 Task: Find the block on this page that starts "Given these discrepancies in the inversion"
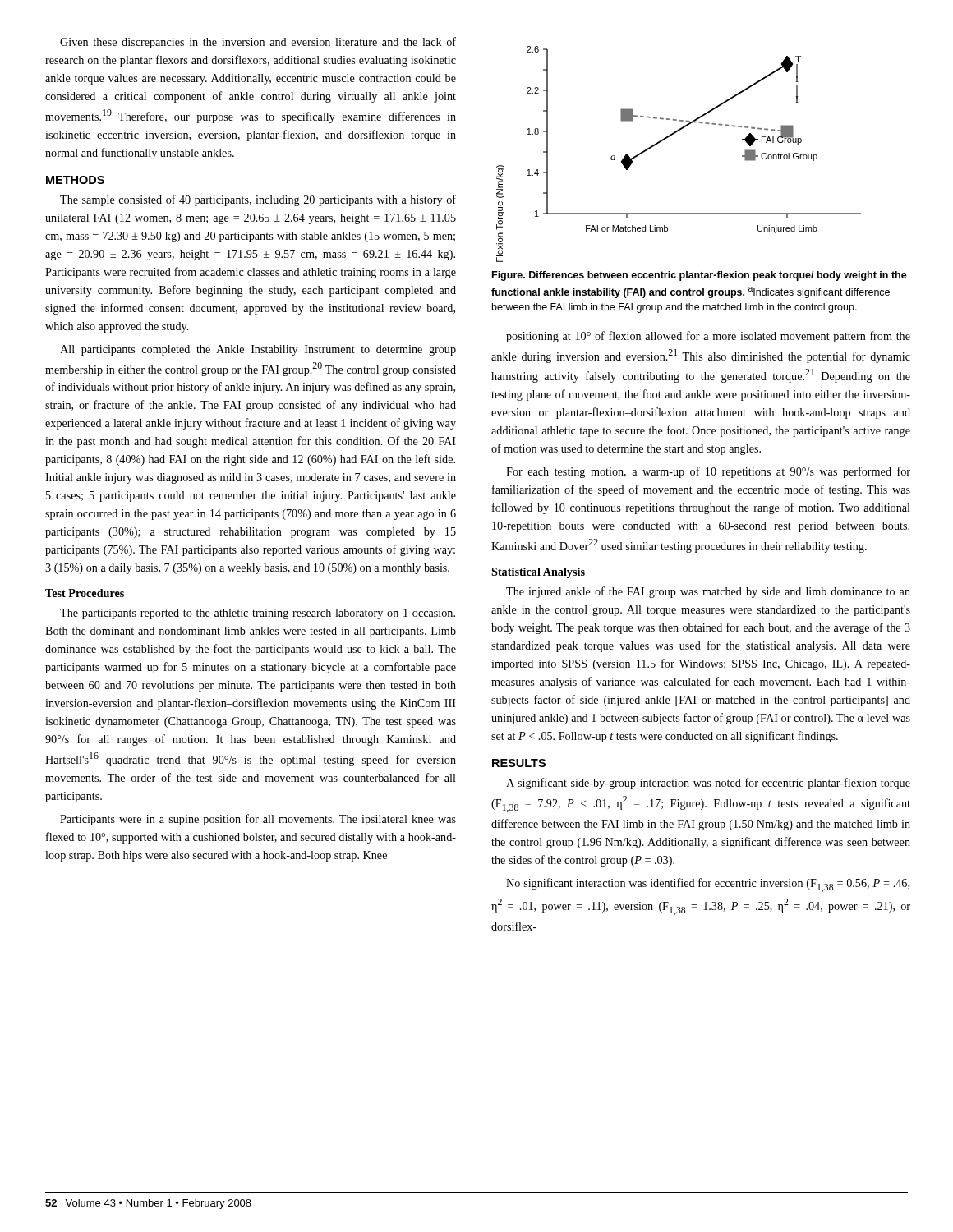point(251,97)
